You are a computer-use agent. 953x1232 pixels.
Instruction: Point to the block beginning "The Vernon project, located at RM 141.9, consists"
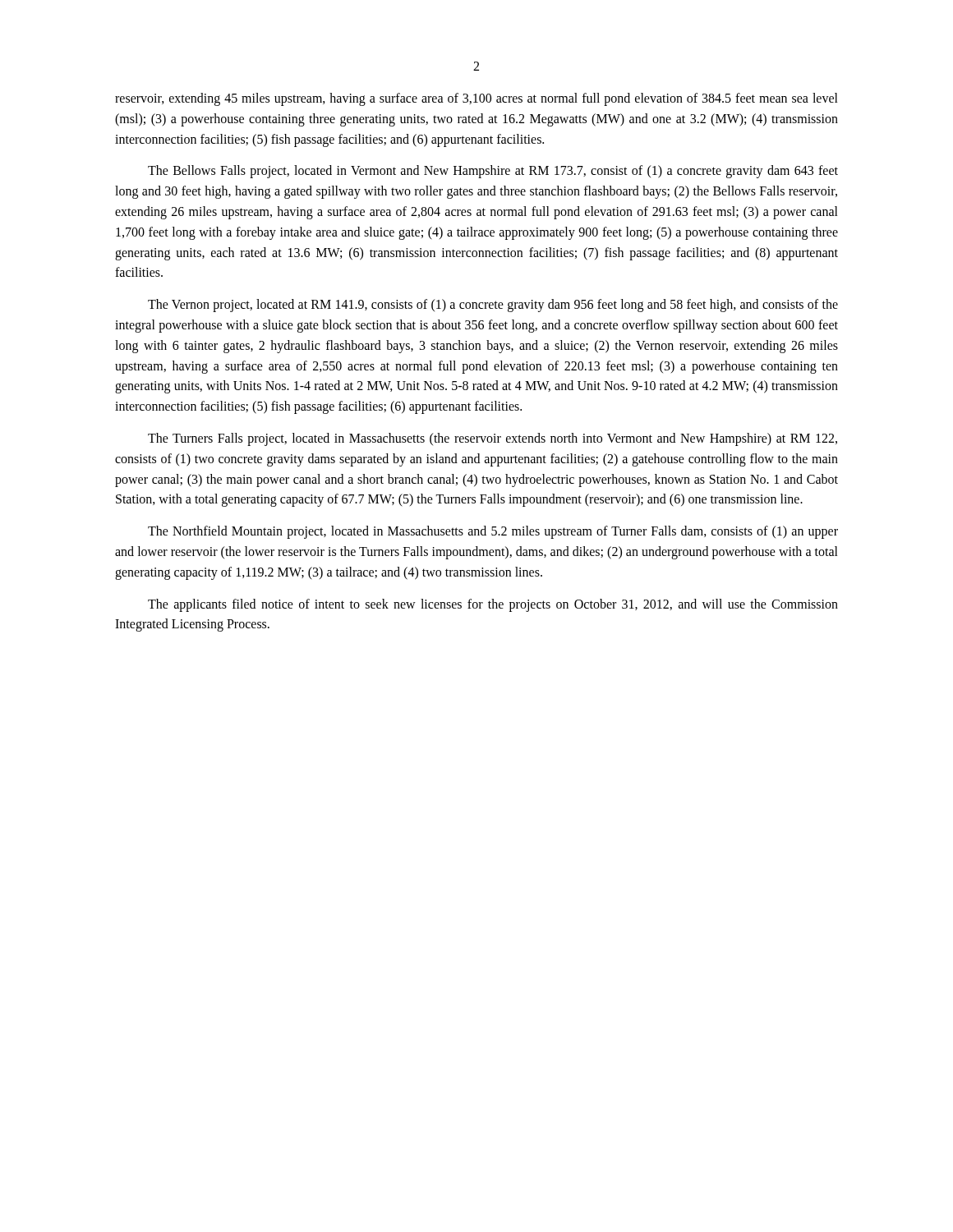click(x=476, y=355)
